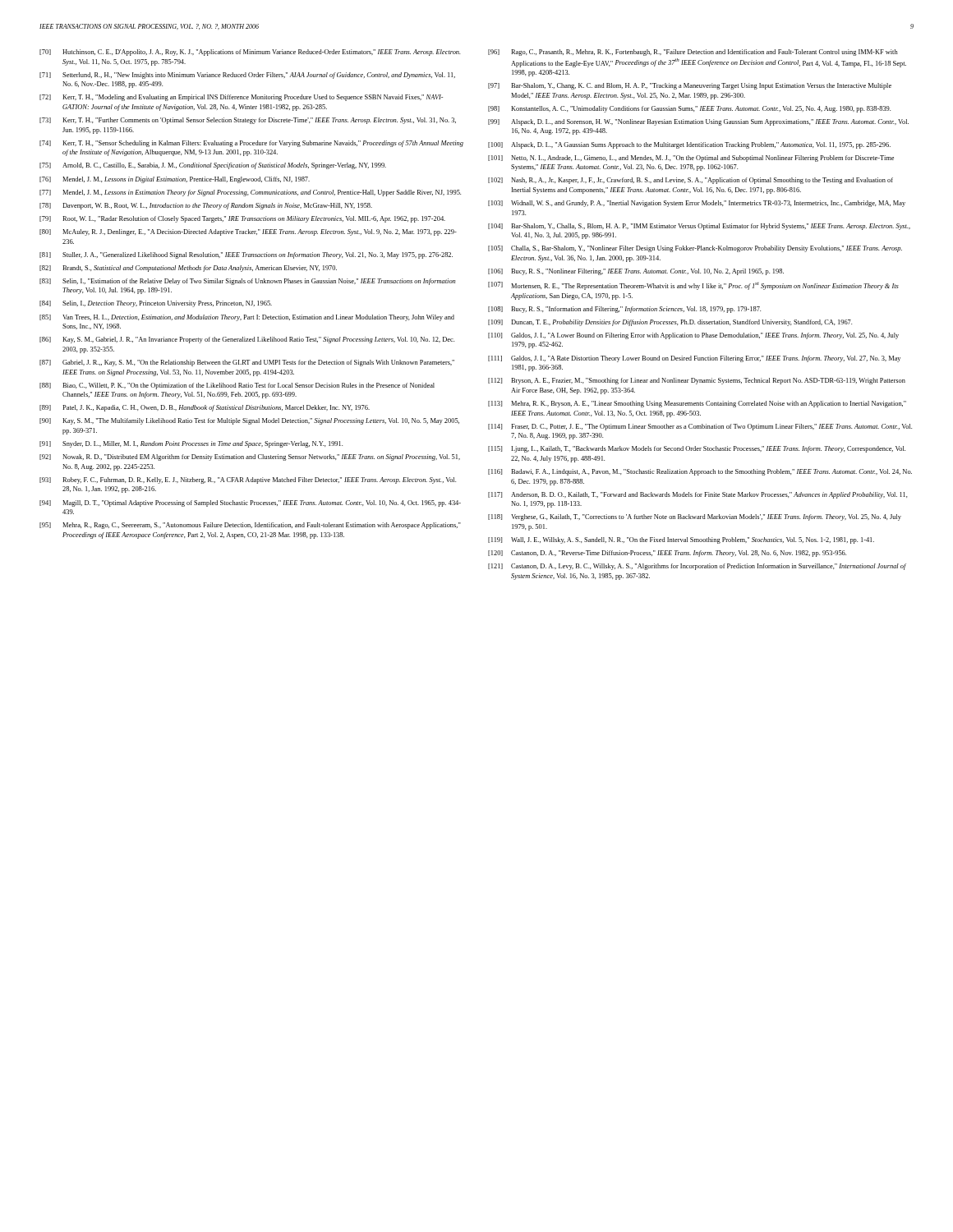The height and width of the screenshot is (1232, 953).
Task: Navigate to the text block starting "[82] Brandt, S., Statistical and Computational Methods for"
Action: 252,268
